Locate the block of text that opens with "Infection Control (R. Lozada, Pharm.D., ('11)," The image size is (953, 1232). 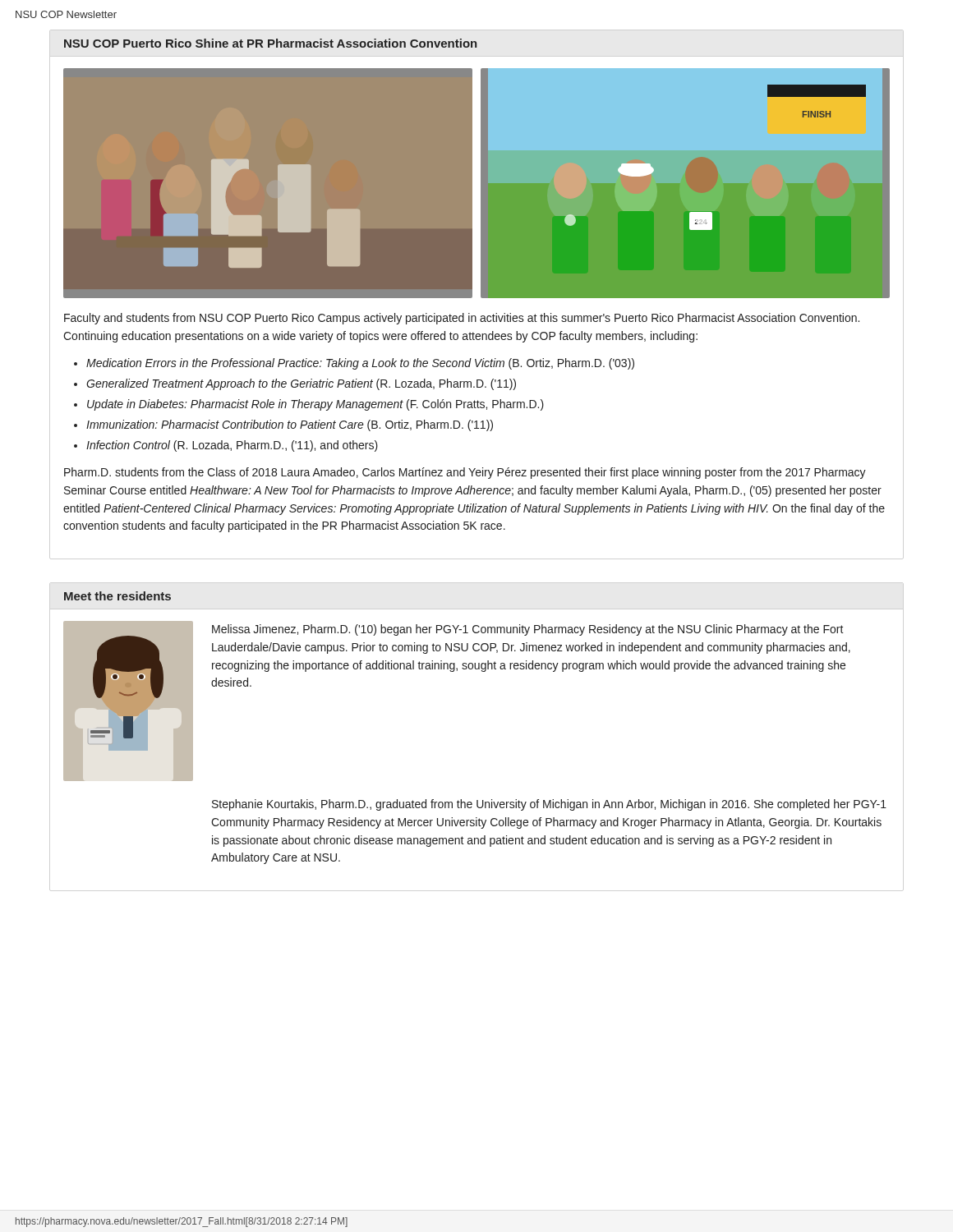point(232,445)
